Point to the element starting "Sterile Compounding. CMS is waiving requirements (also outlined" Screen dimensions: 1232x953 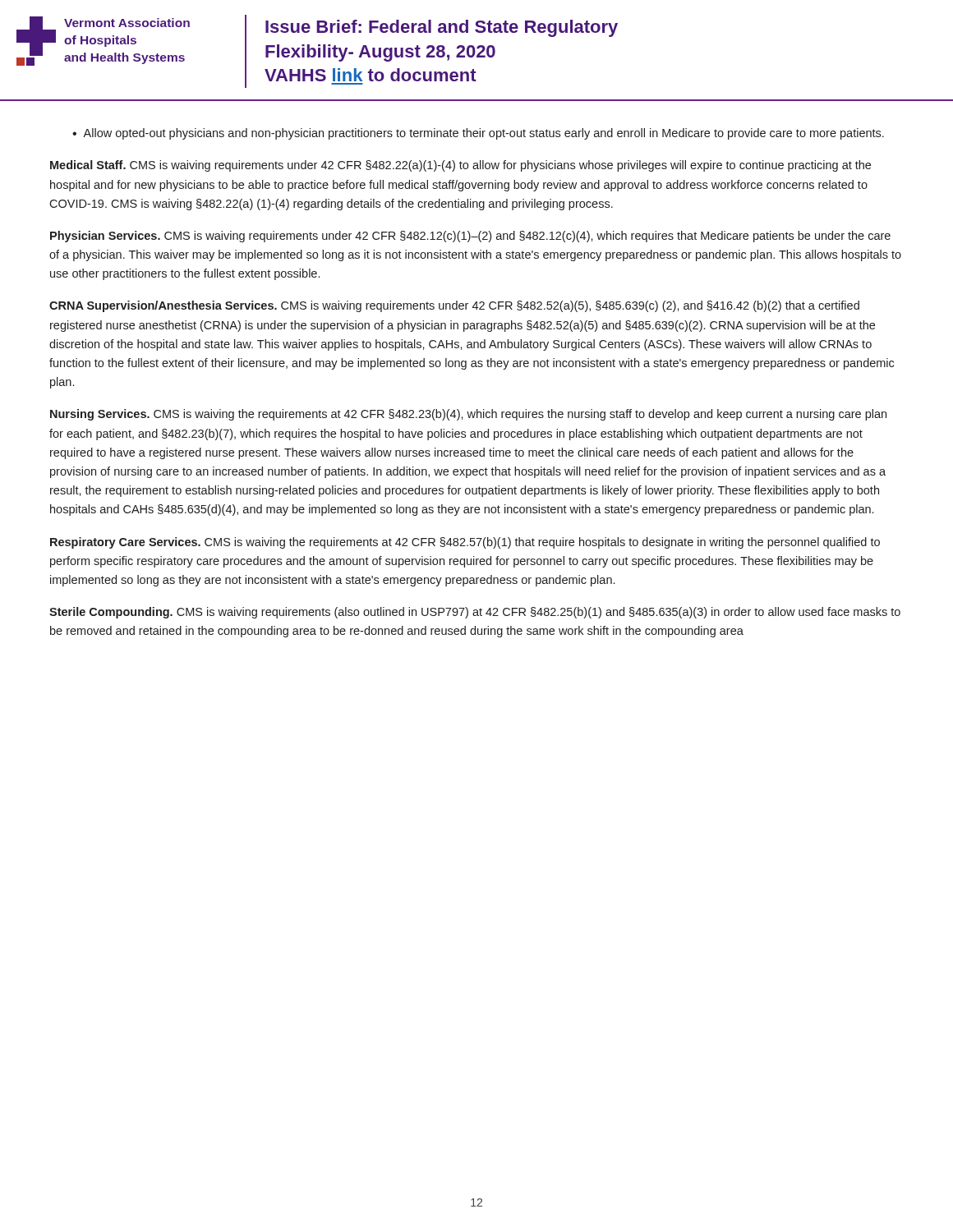[476, 622]
